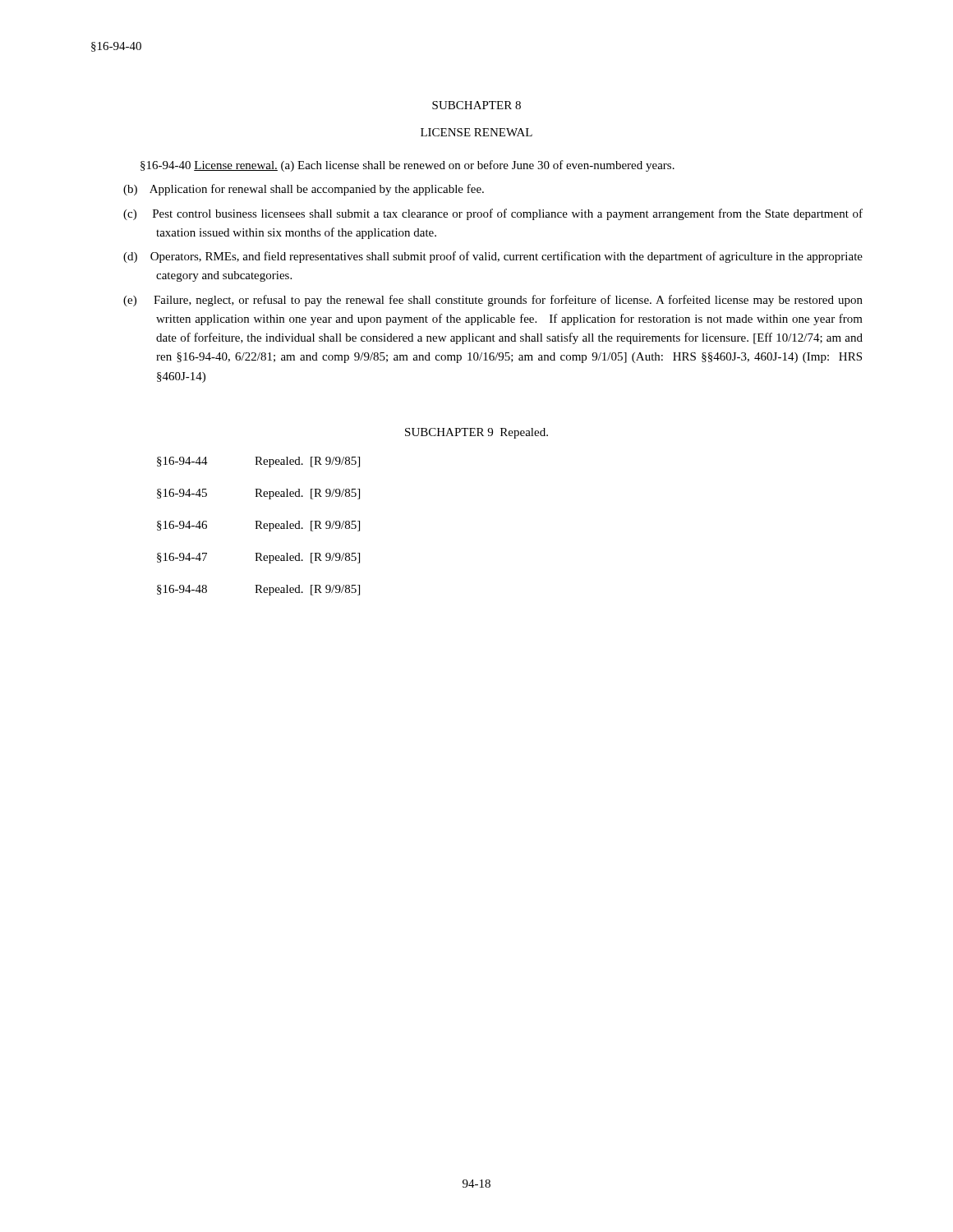The width and height of the screenshot is (953, 1232).
Task: Click on the text containing "§16-94-44 Repealed. [R 9/9/85]"
Action: point(258,461)
